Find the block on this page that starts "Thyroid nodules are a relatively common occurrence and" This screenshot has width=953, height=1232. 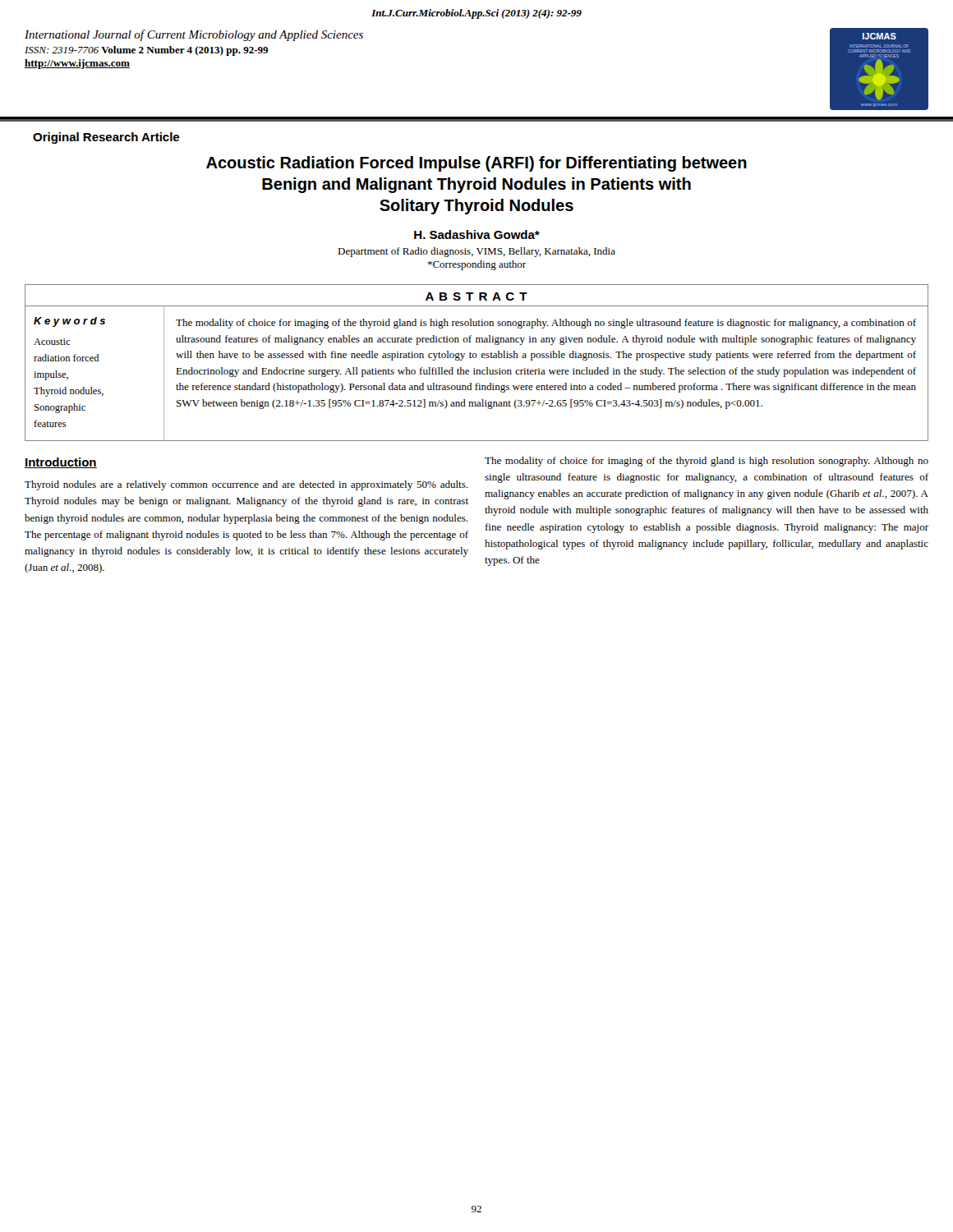click(246, 526)
